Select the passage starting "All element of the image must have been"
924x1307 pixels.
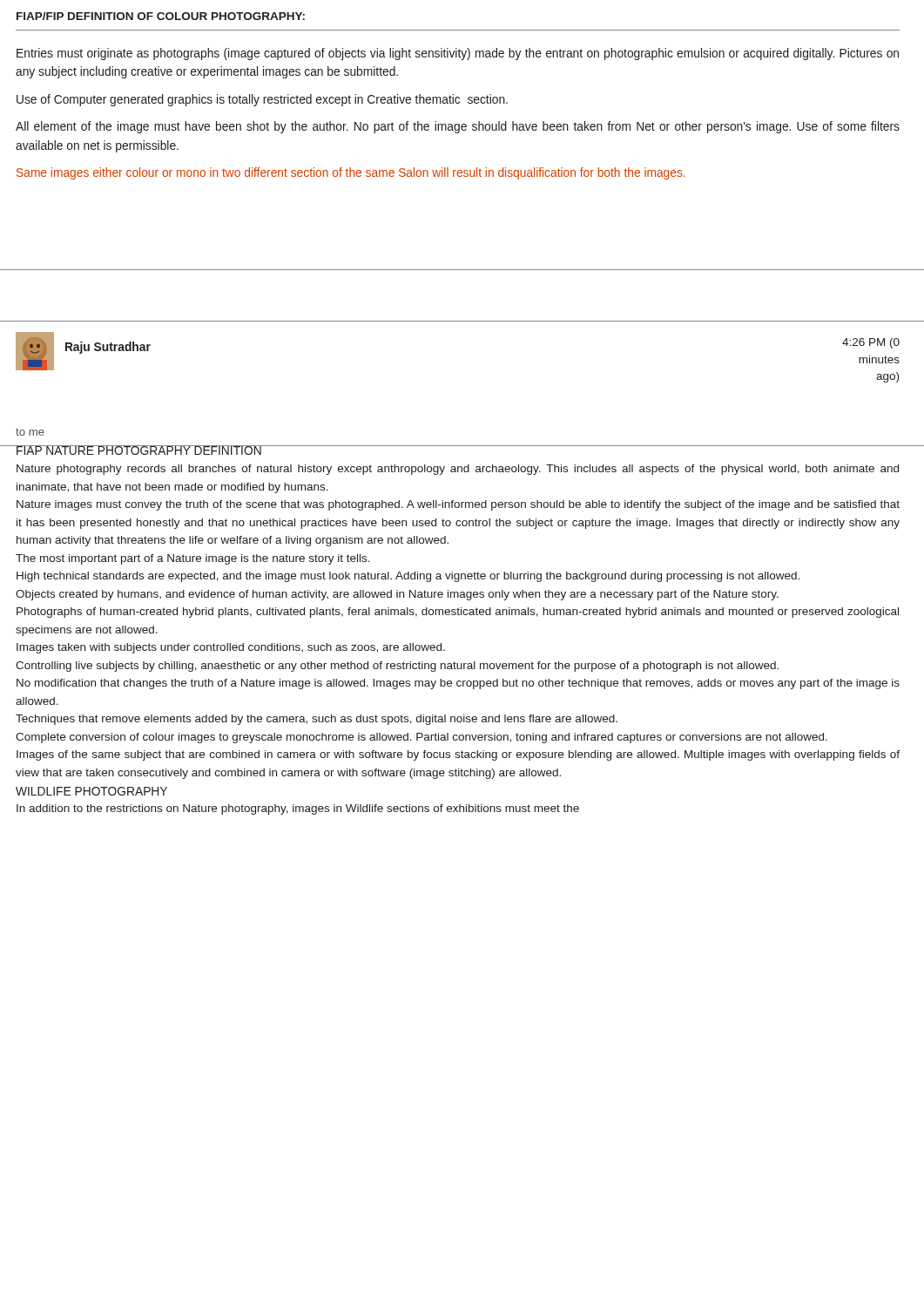pyautogui.click(x=458, y=136)
